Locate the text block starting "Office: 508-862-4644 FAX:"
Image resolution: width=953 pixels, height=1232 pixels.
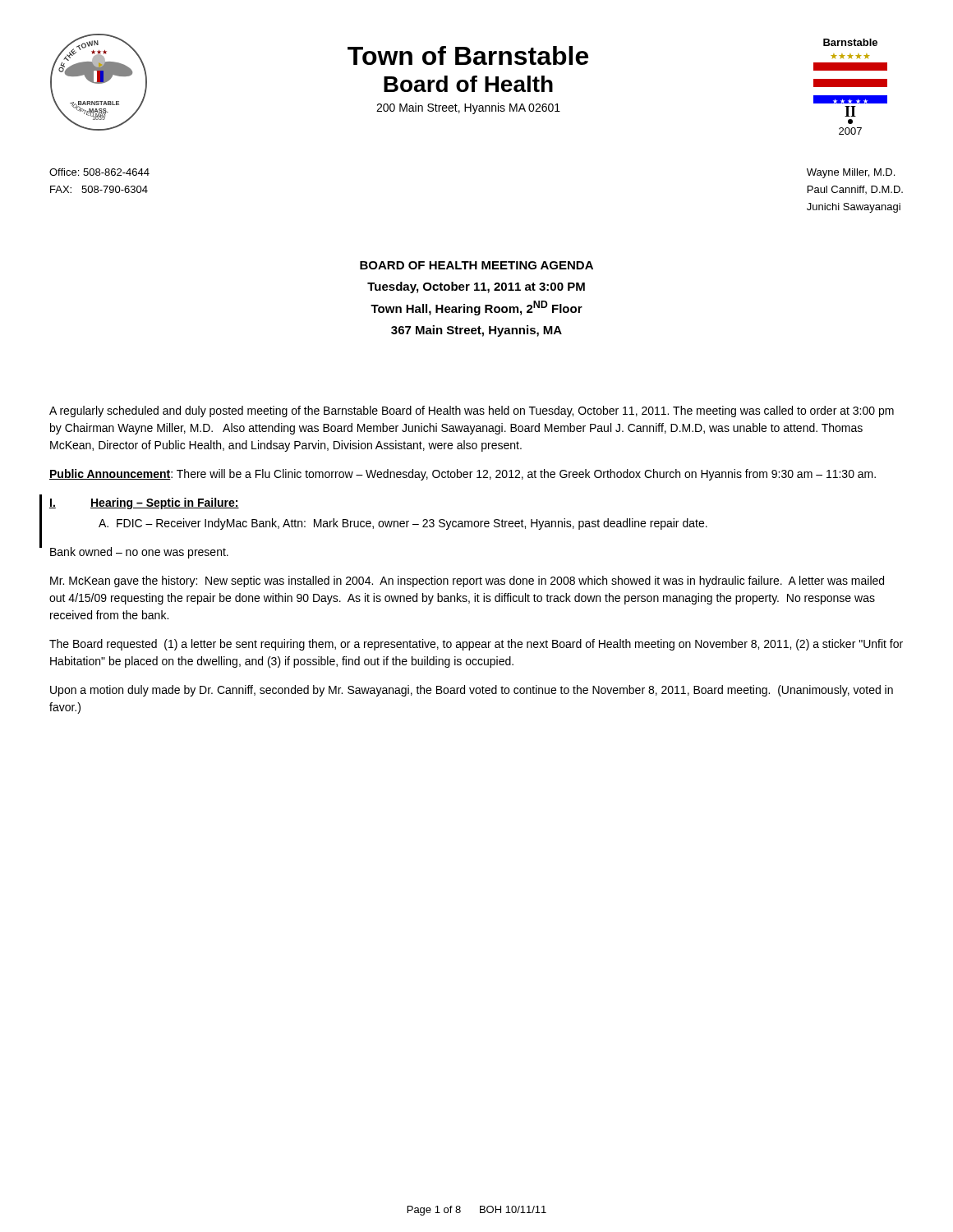tap(99, 181)
